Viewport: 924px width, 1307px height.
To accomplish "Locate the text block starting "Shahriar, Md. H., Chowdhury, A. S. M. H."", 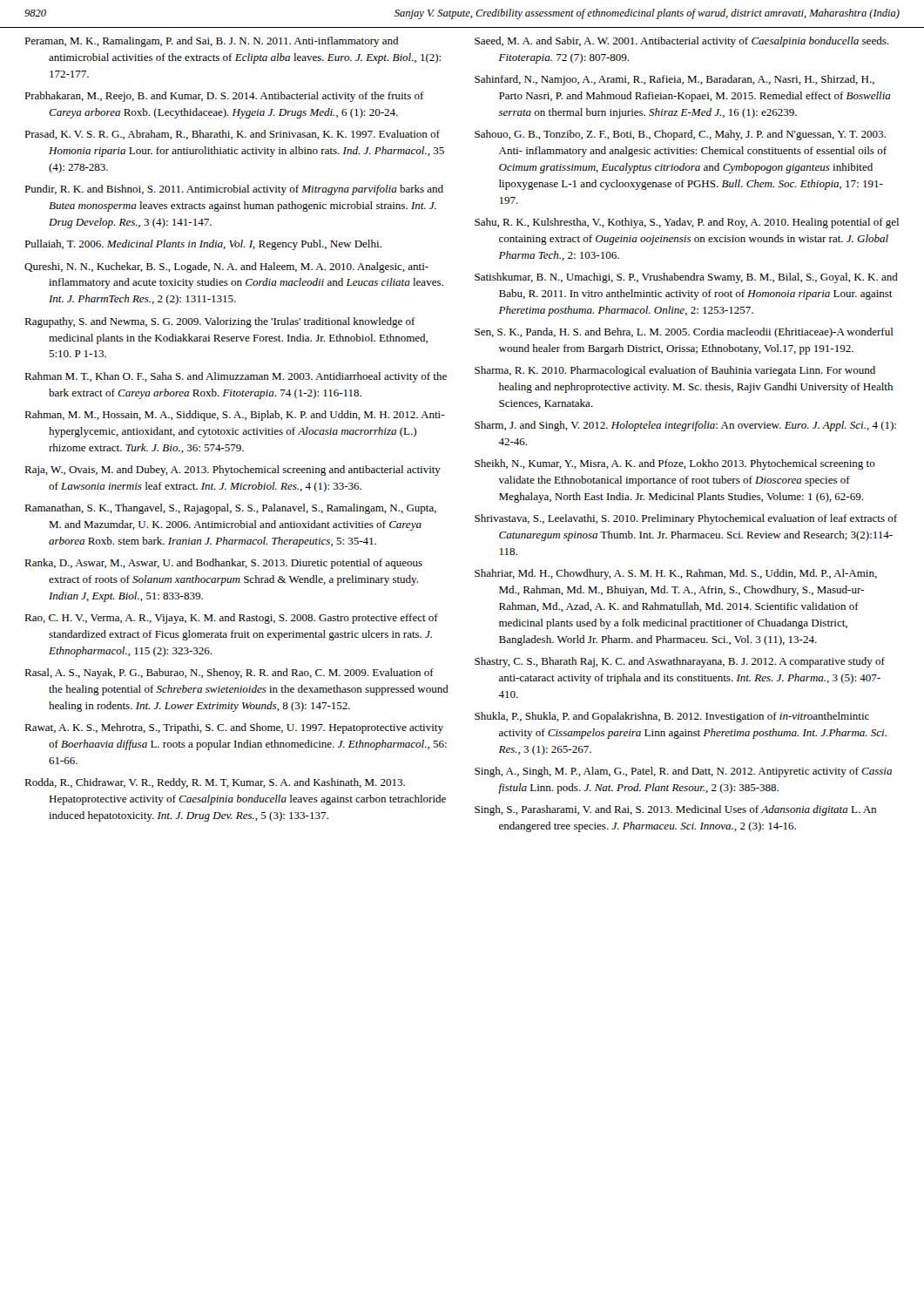I will click(676, 606).
